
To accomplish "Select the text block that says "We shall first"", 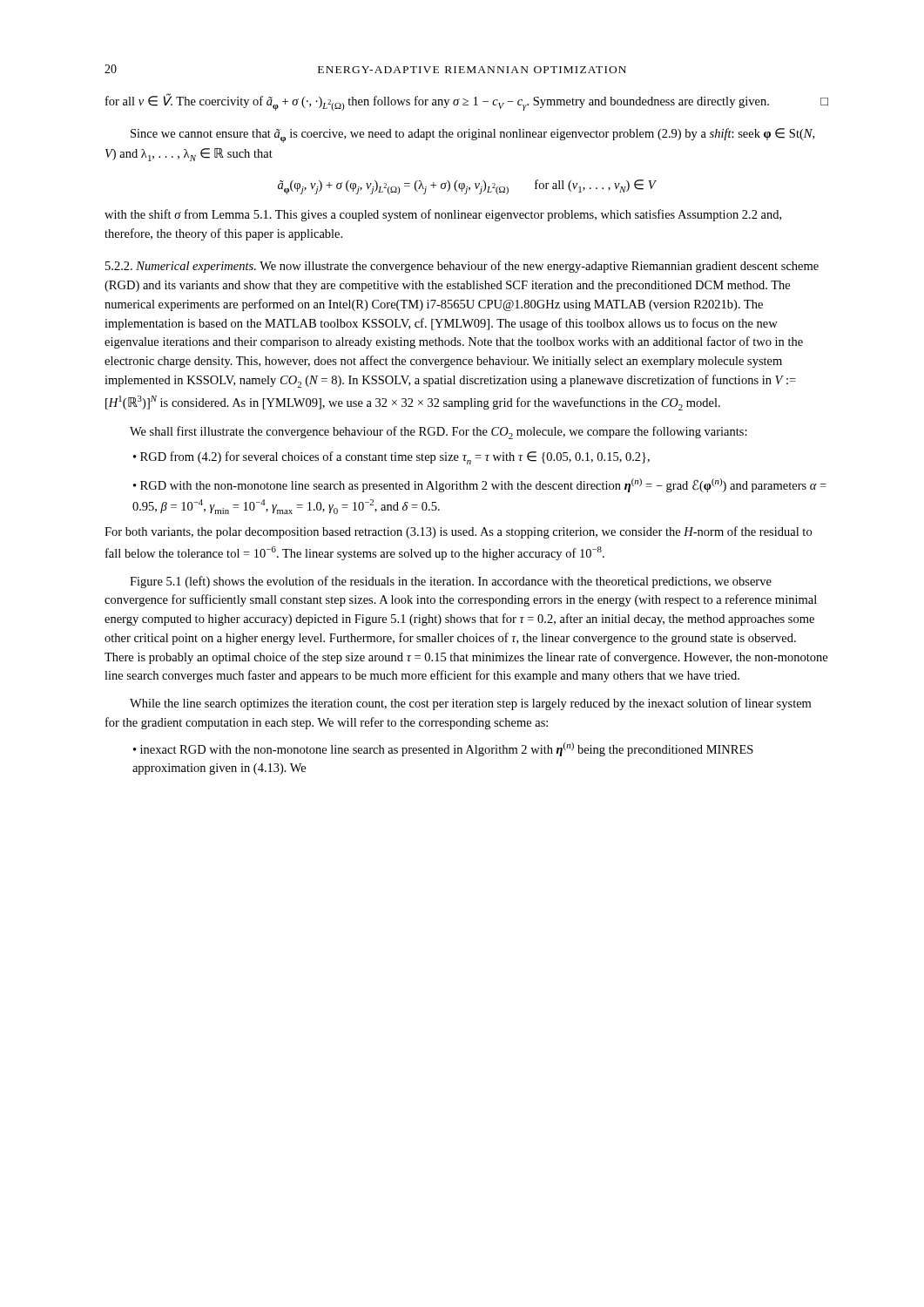I will pyautogui.click(x=466, y=433).
